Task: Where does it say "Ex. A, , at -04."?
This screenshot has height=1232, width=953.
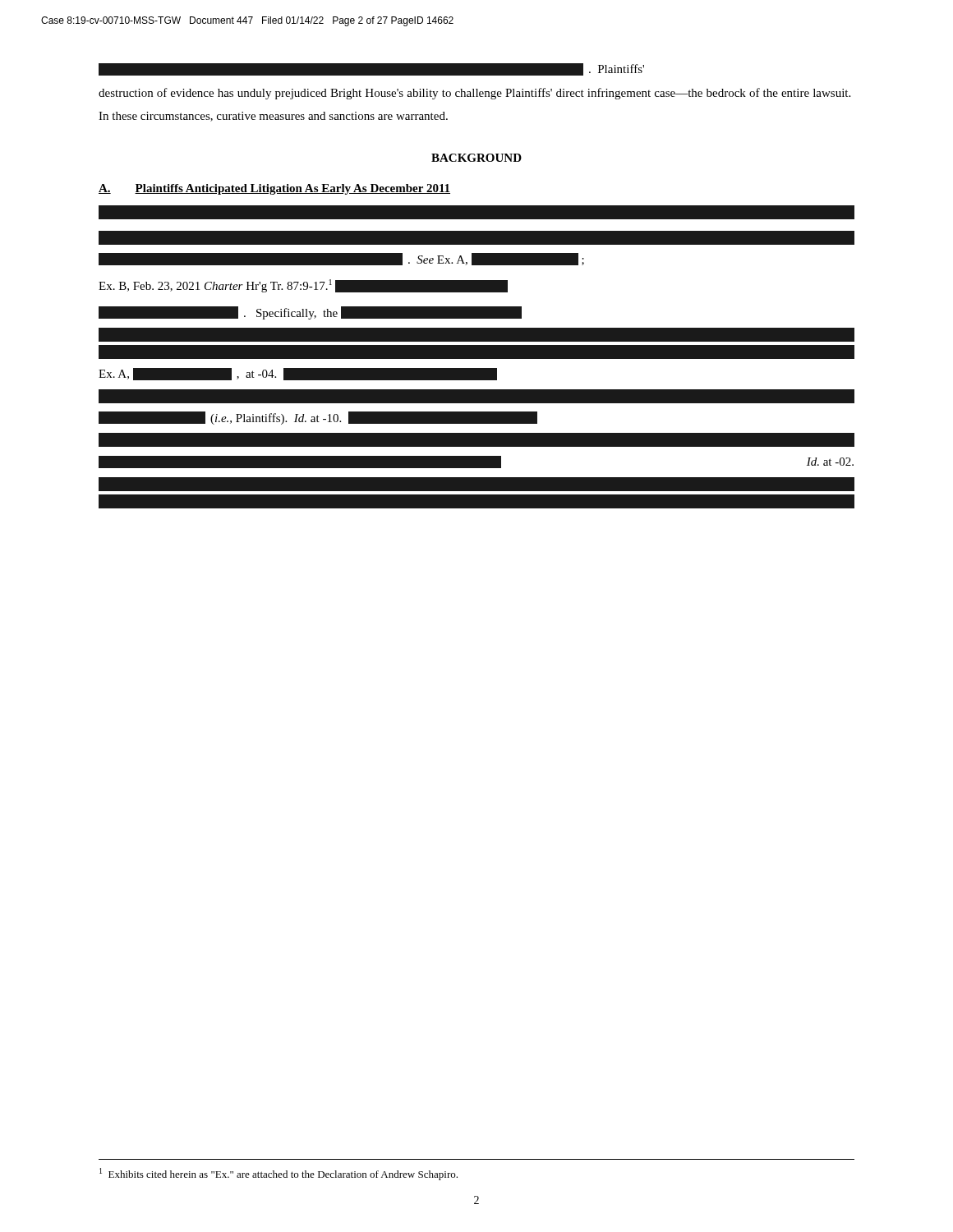Action: [x=476, y=374]
